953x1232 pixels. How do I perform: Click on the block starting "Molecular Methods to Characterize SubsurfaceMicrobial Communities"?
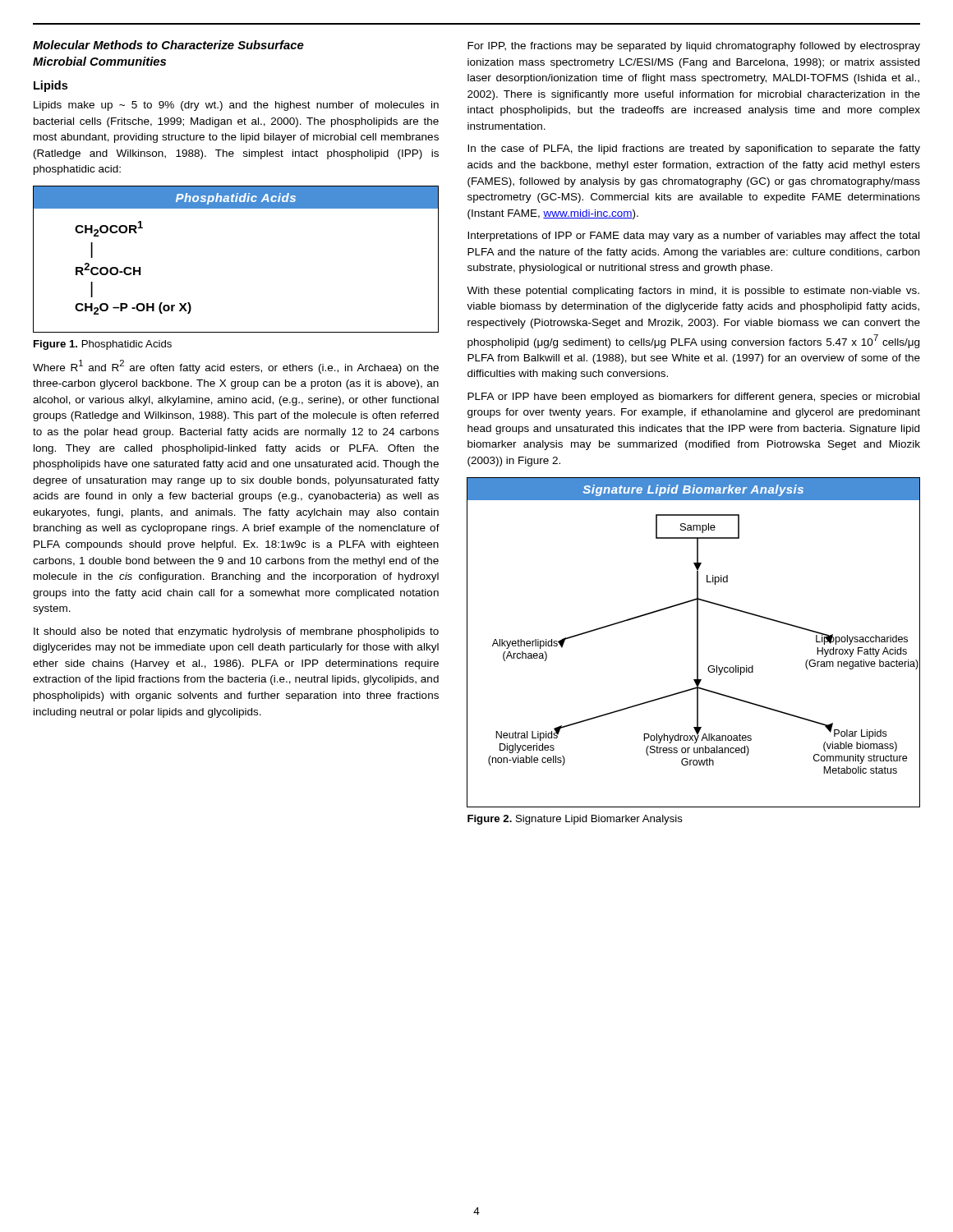coord(236,54)
